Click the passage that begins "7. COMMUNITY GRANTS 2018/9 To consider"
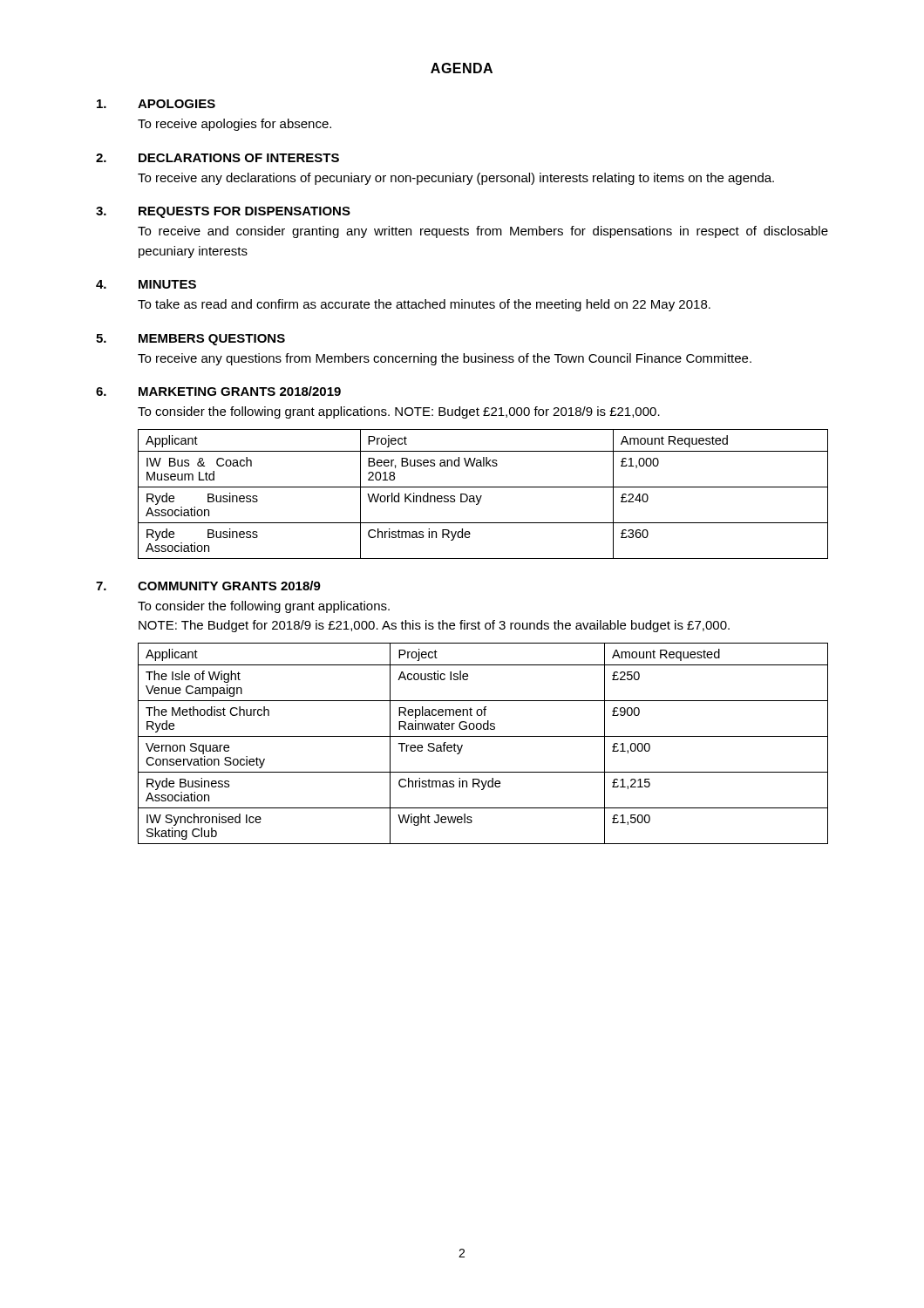 462,711
